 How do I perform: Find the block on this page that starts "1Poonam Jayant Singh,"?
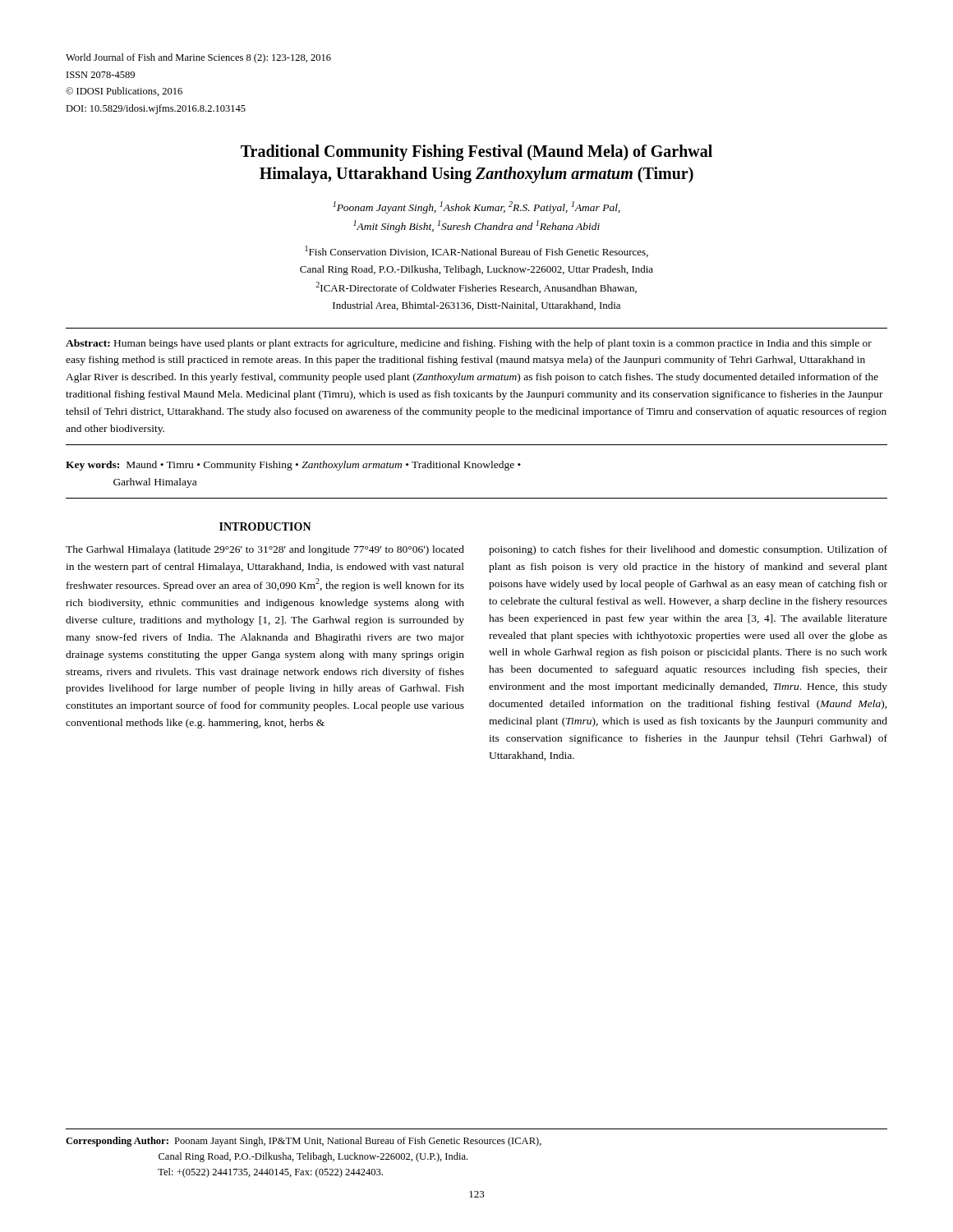point(476,216)
